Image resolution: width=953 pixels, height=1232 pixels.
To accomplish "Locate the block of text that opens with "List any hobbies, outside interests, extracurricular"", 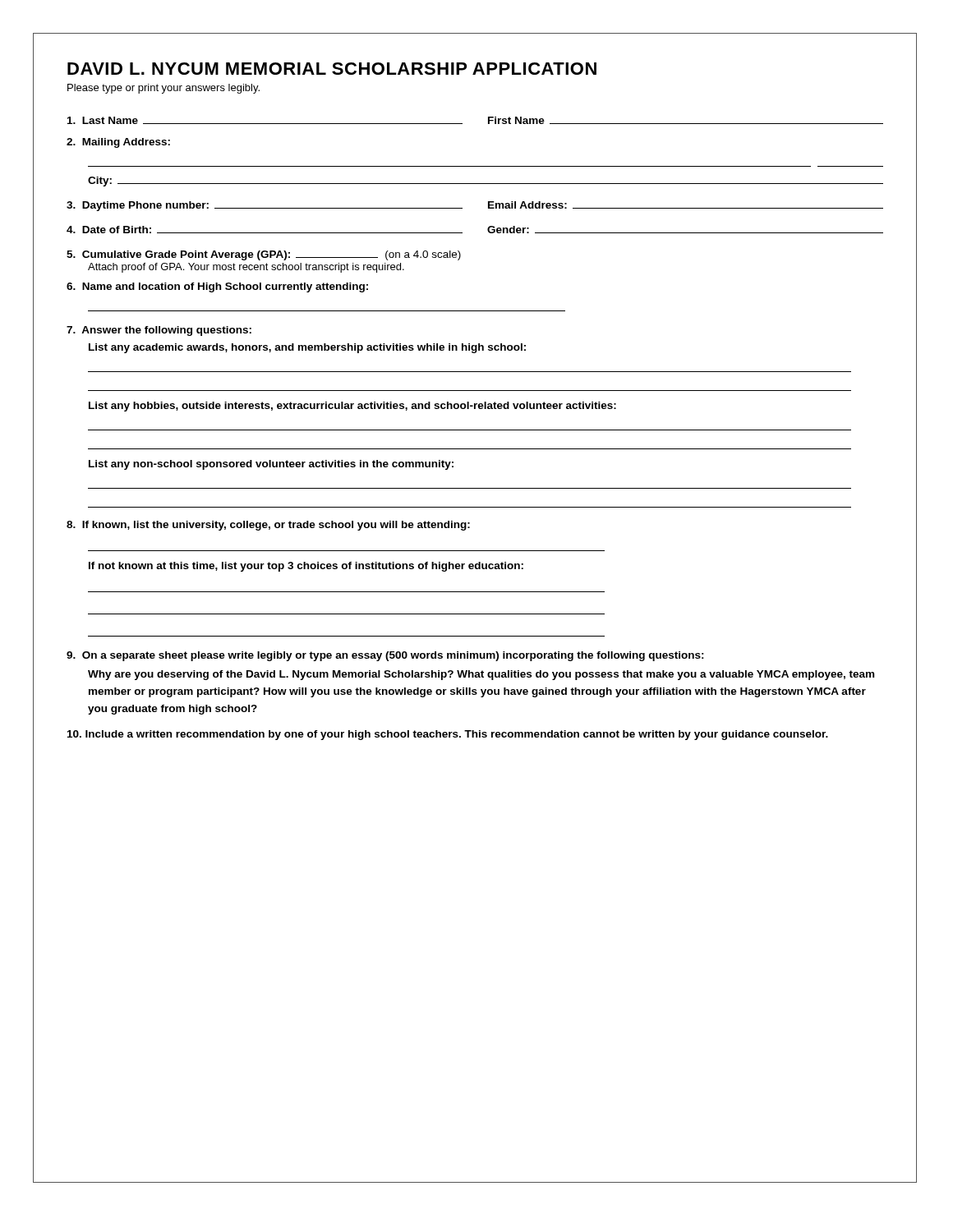I will pos(352,405).
